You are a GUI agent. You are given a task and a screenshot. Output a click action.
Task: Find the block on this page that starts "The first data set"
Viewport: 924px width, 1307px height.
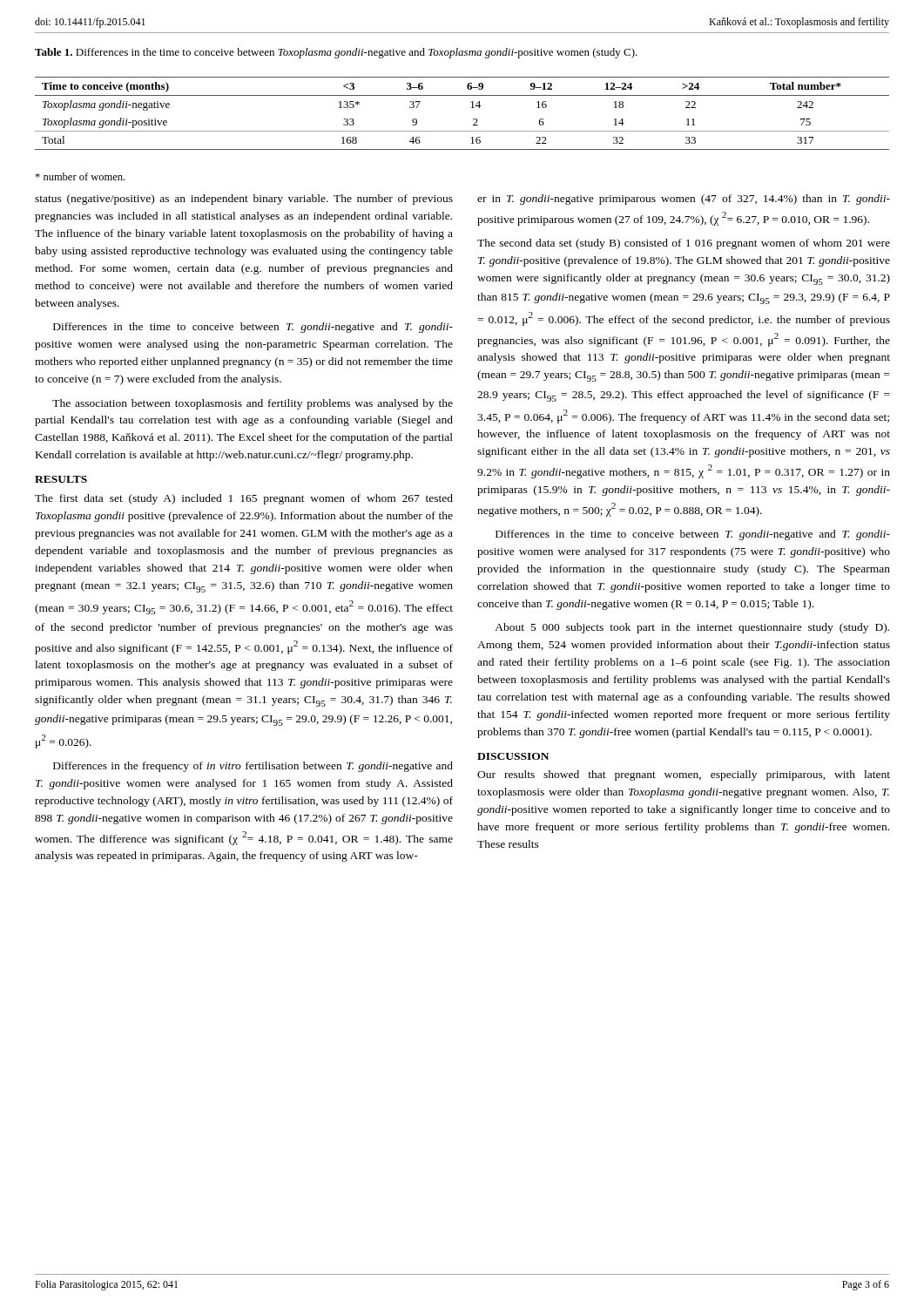244,620
